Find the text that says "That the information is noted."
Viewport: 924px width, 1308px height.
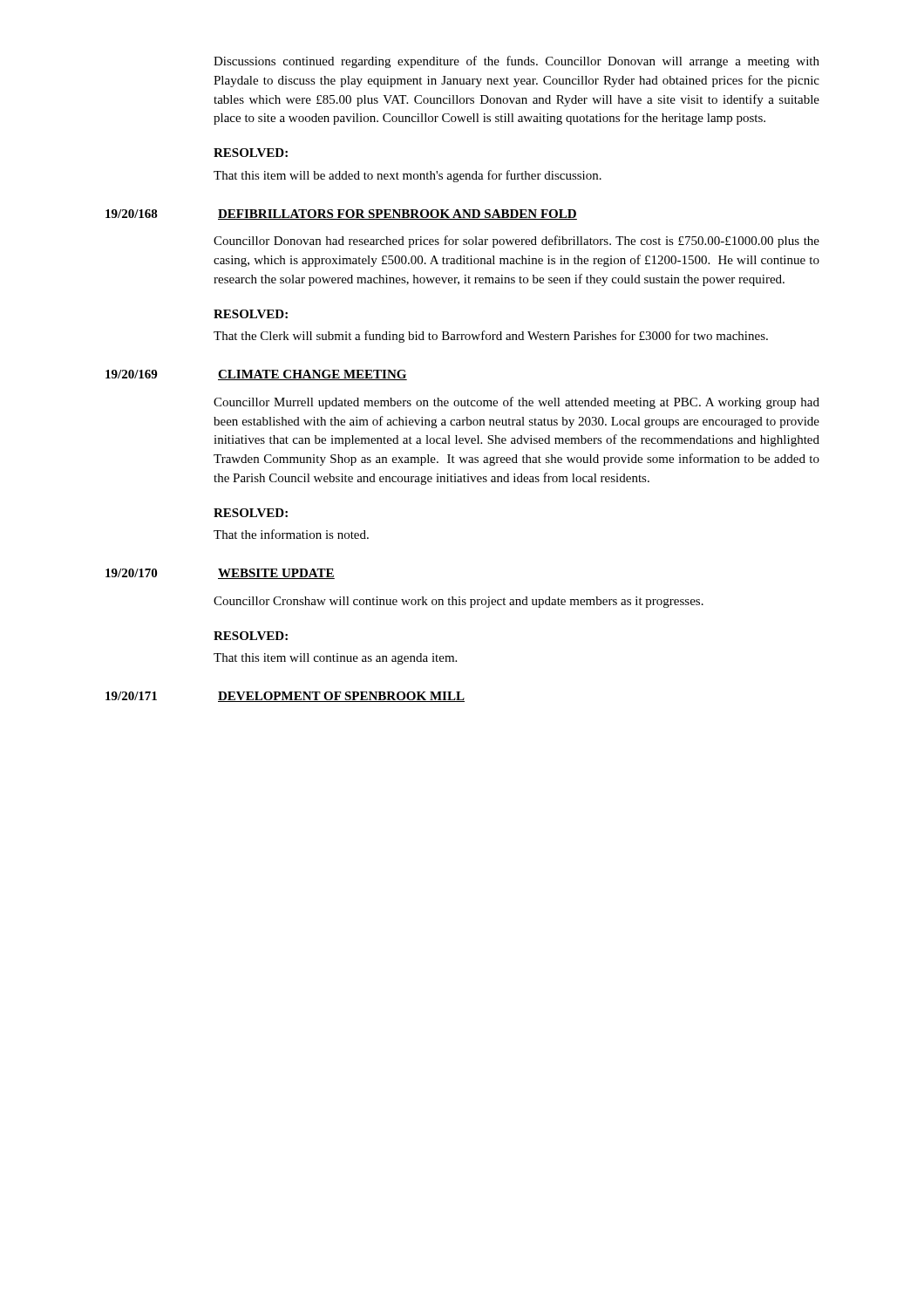click(291, 534)
